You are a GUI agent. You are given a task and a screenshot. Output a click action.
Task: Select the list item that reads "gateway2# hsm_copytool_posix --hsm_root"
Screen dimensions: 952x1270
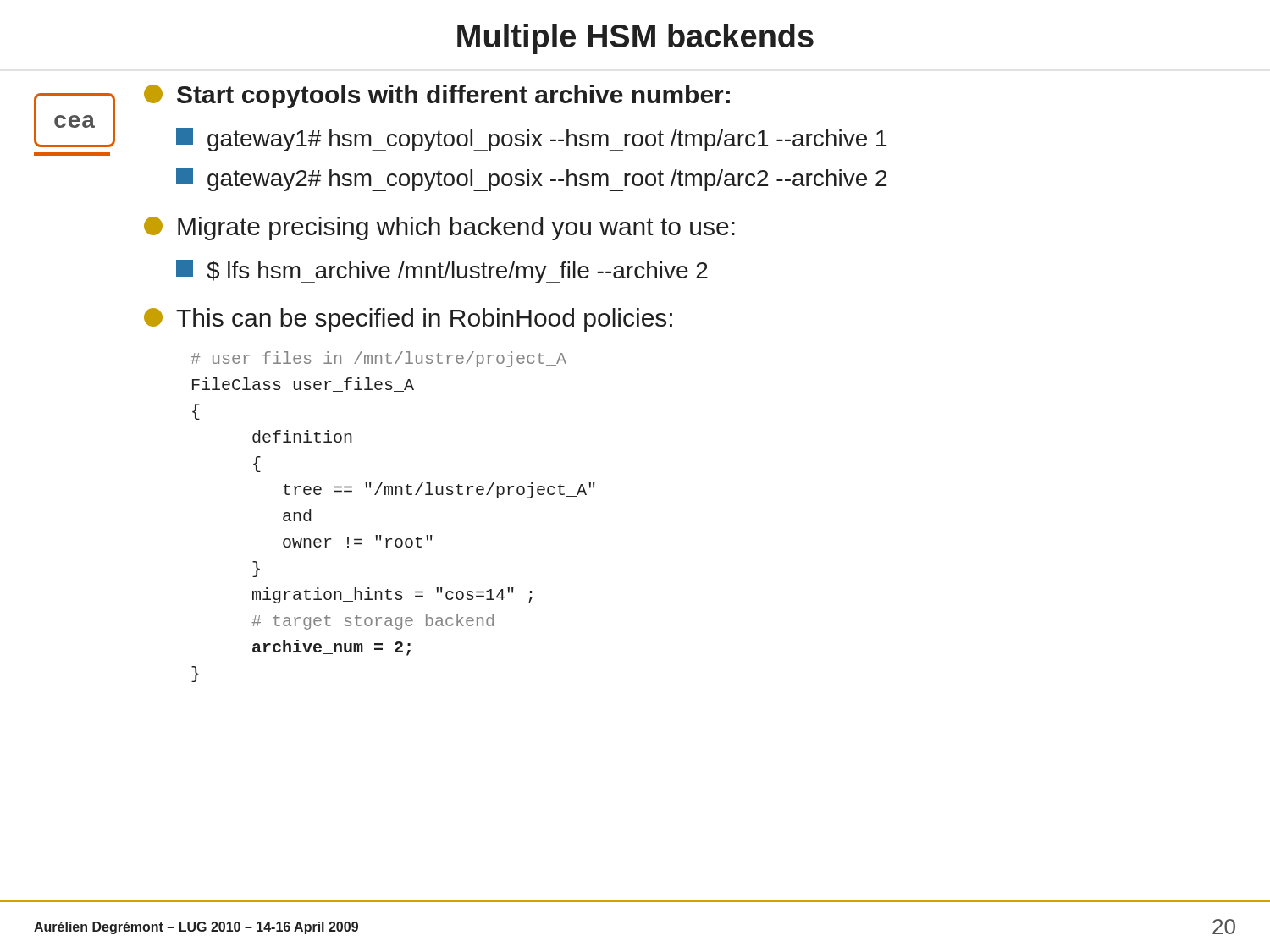point(532,179)
